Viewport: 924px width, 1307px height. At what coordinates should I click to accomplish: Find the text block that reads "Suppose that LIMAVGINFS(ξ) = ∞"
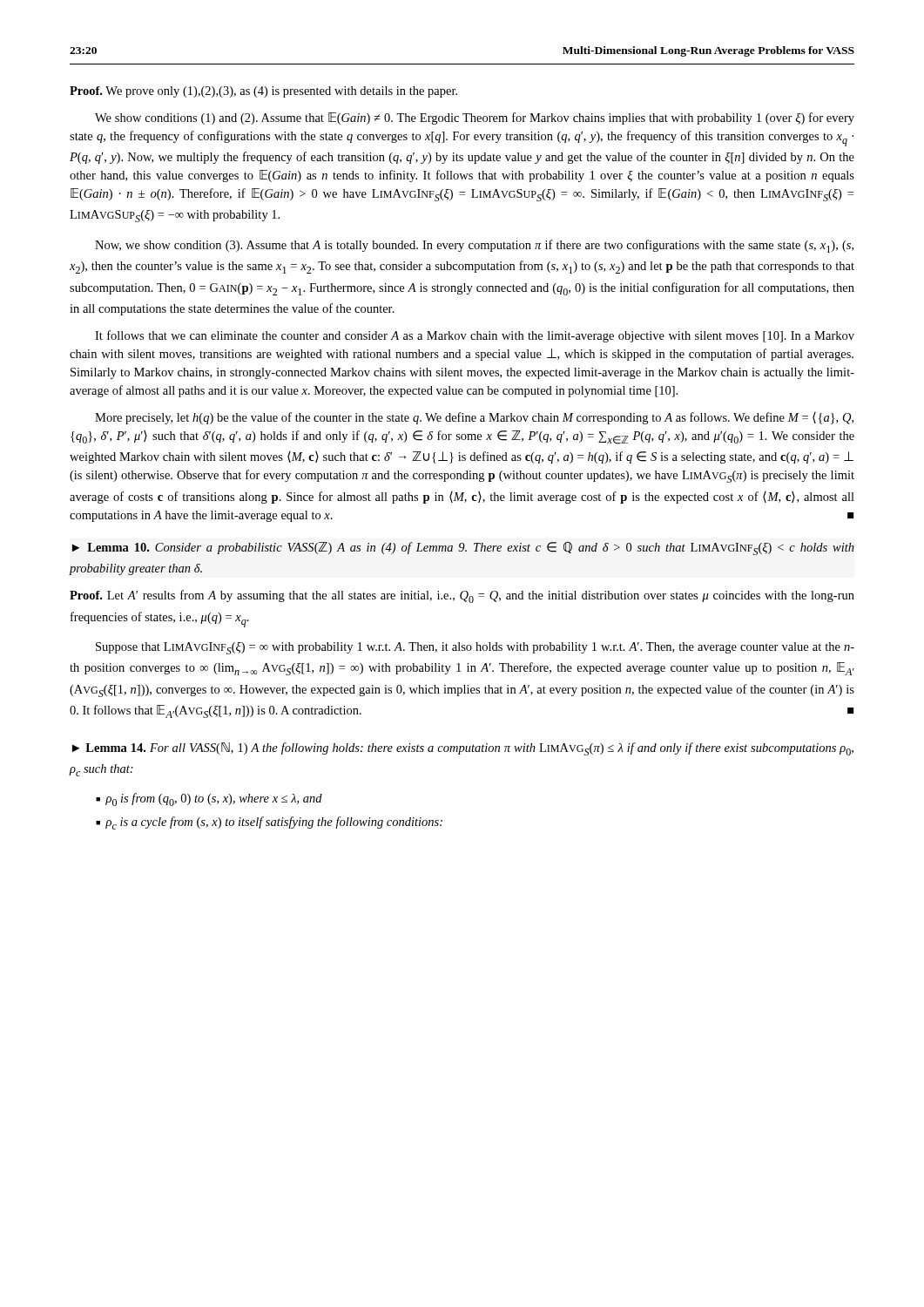coord(462,680)
